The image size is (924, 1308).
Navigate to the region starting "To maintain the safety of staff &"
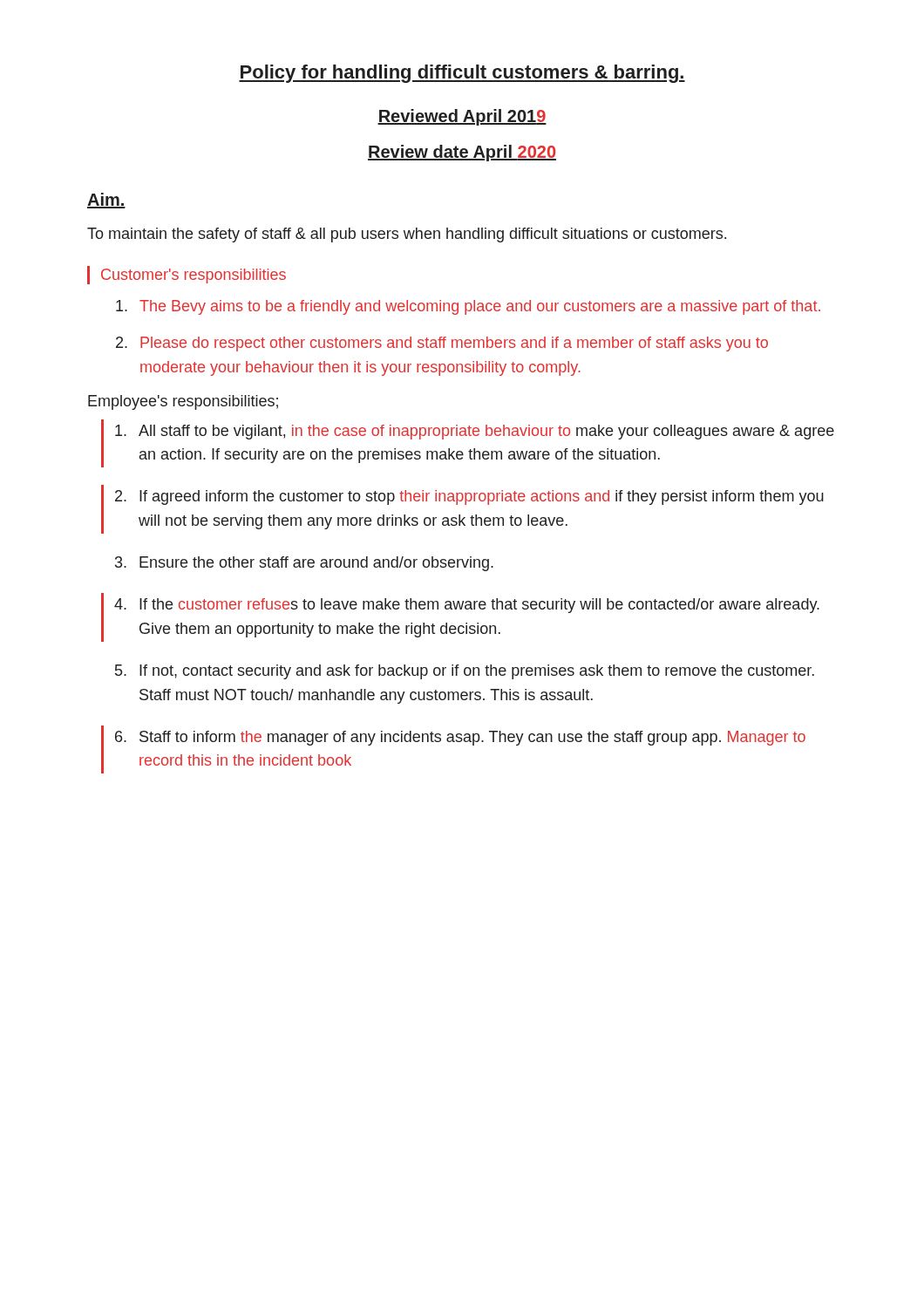point(407,234)
